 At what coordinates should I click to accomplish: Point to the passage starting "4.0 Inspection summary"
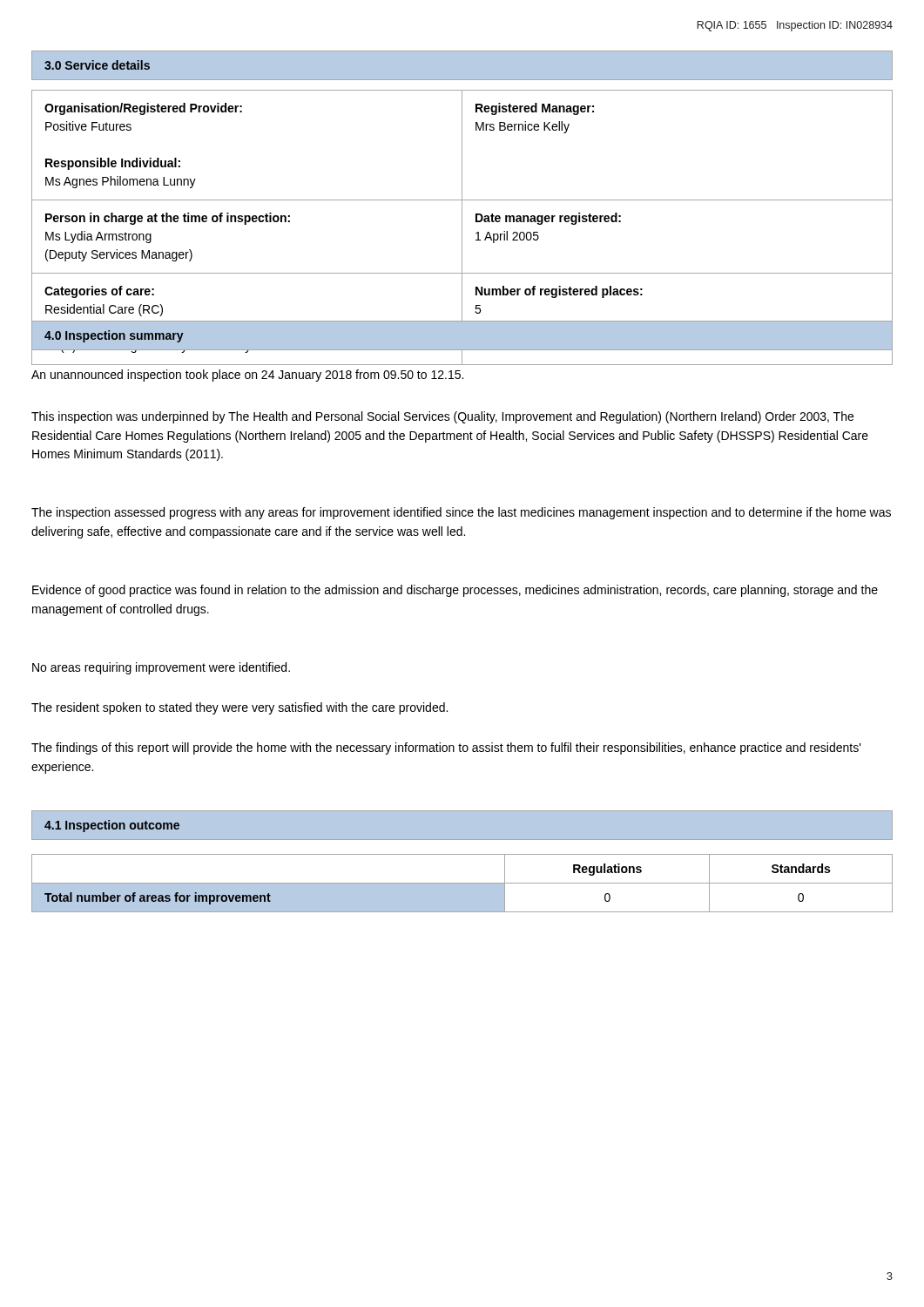(x=462, y=335)
